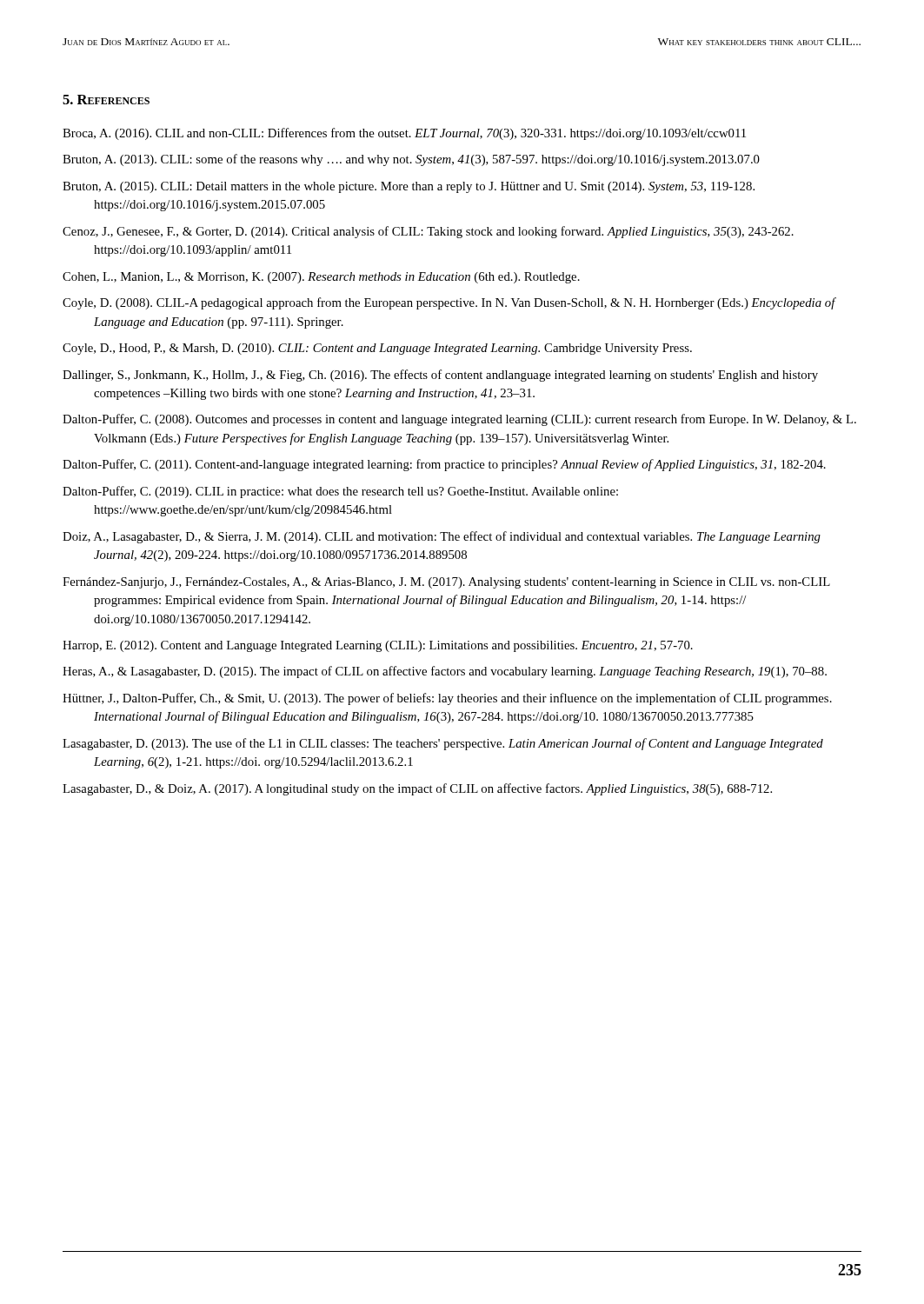Viewport: 924px width, 1304px height.
Task: Find the section header that reads "5. References"
Action: [x=106, y=100]
